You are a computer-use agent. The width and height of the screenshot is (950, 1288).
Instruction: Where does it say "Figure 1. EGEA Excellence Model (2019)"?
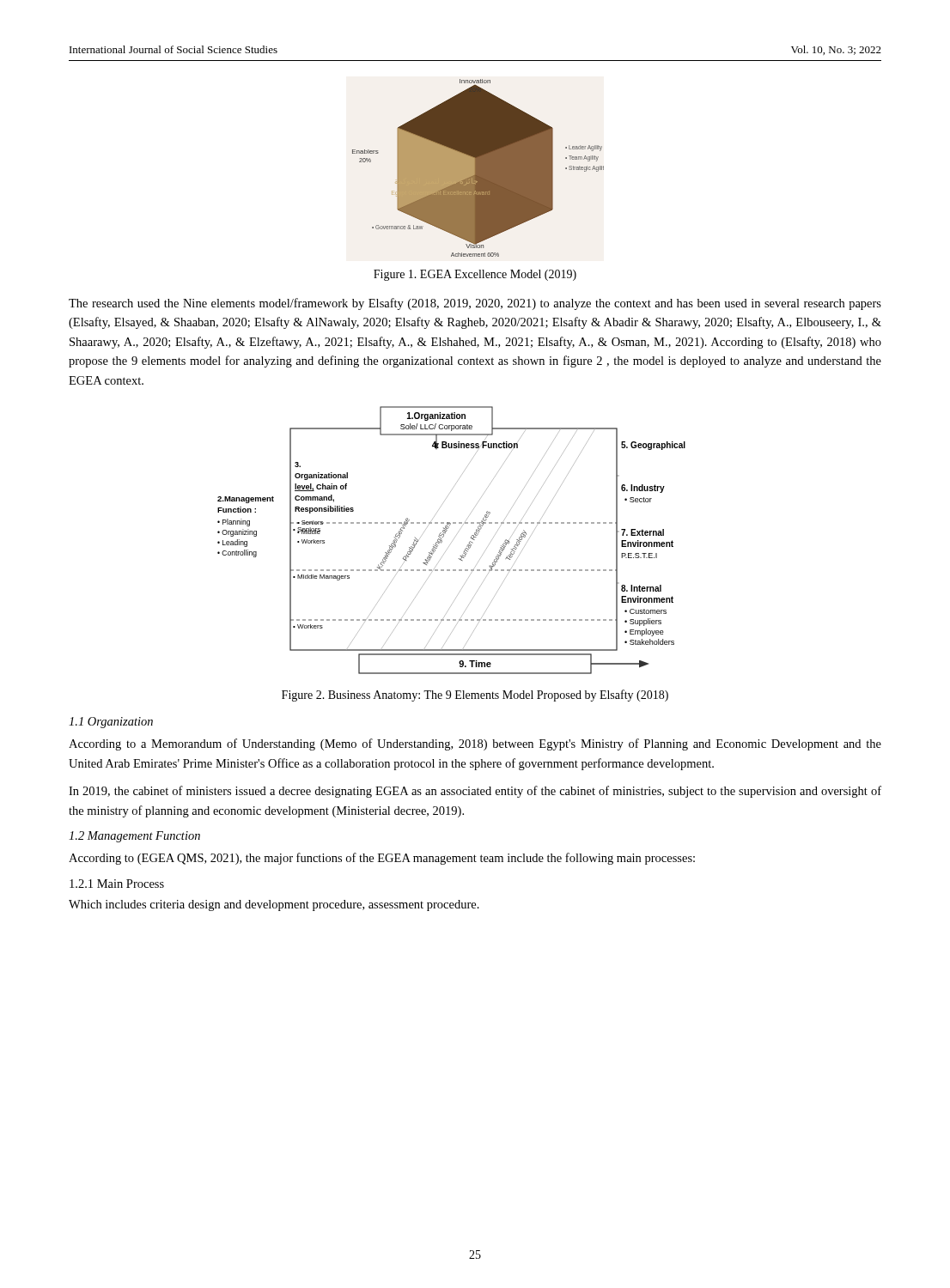tap(475, 274)
